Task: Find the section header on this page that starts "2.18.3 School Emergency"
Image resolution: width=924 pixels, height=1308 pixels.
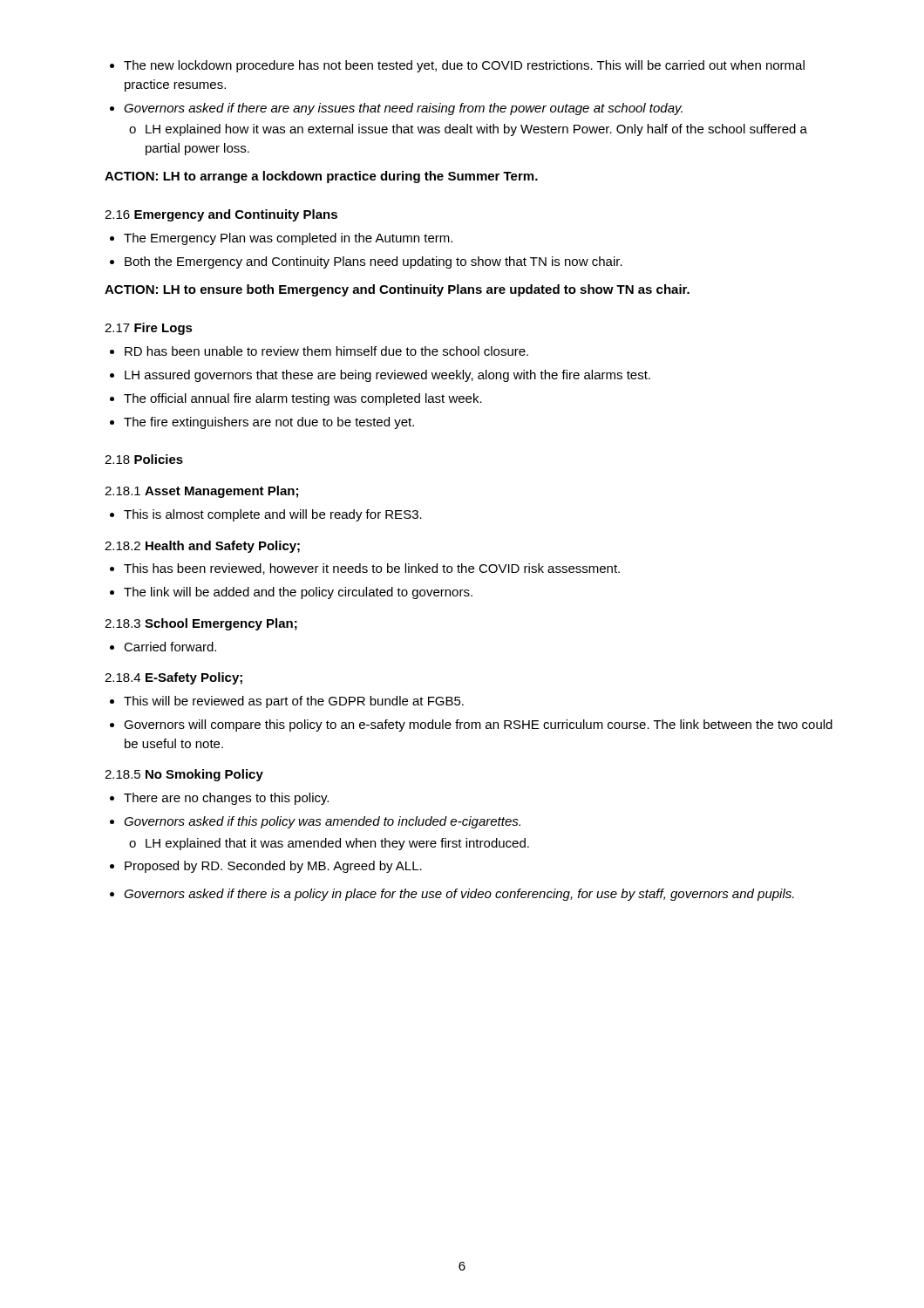Action: coord(201,623)
